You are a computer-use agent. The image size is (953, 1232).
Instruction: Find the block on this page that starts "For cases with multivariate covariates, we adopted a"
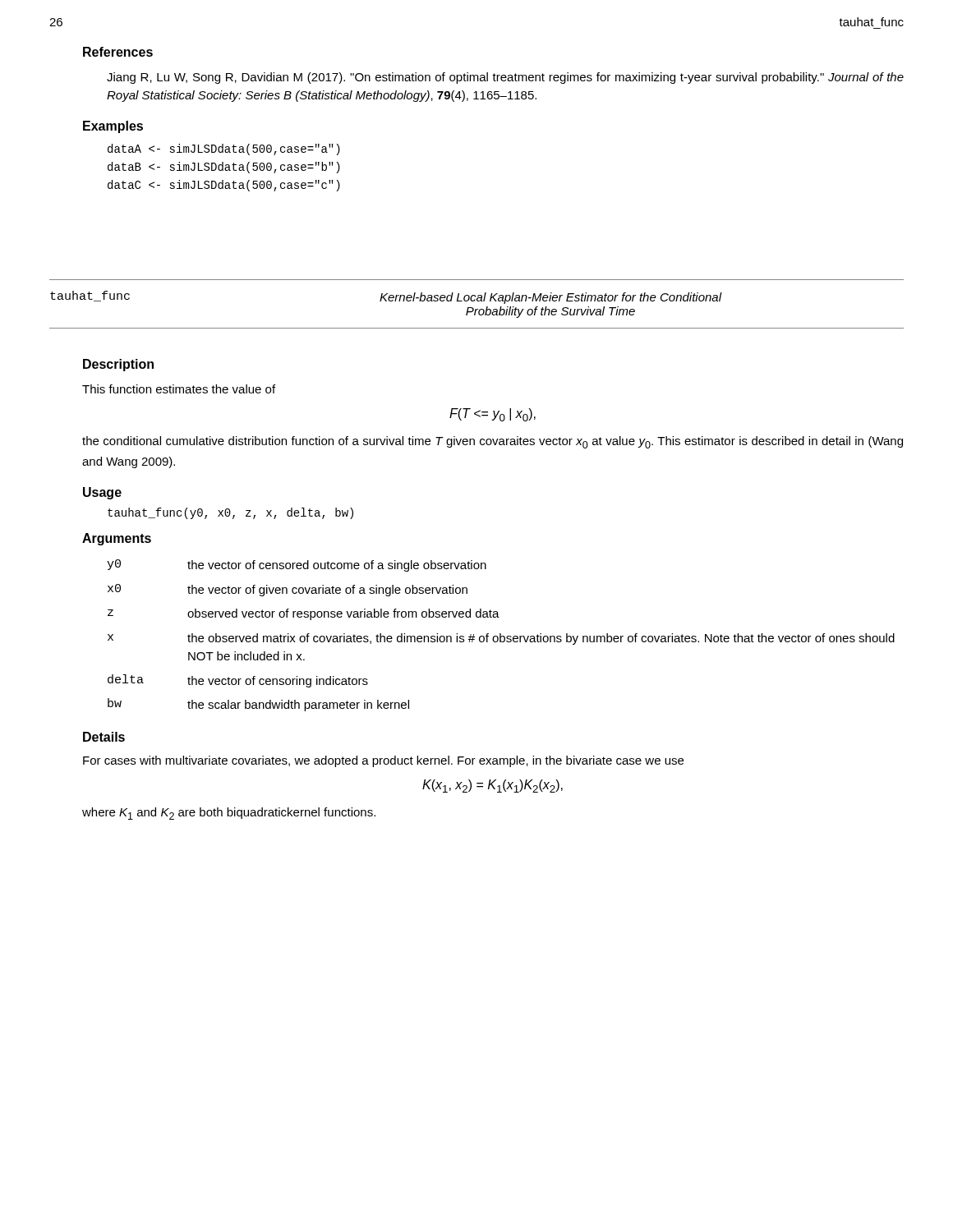pos(383,760)
